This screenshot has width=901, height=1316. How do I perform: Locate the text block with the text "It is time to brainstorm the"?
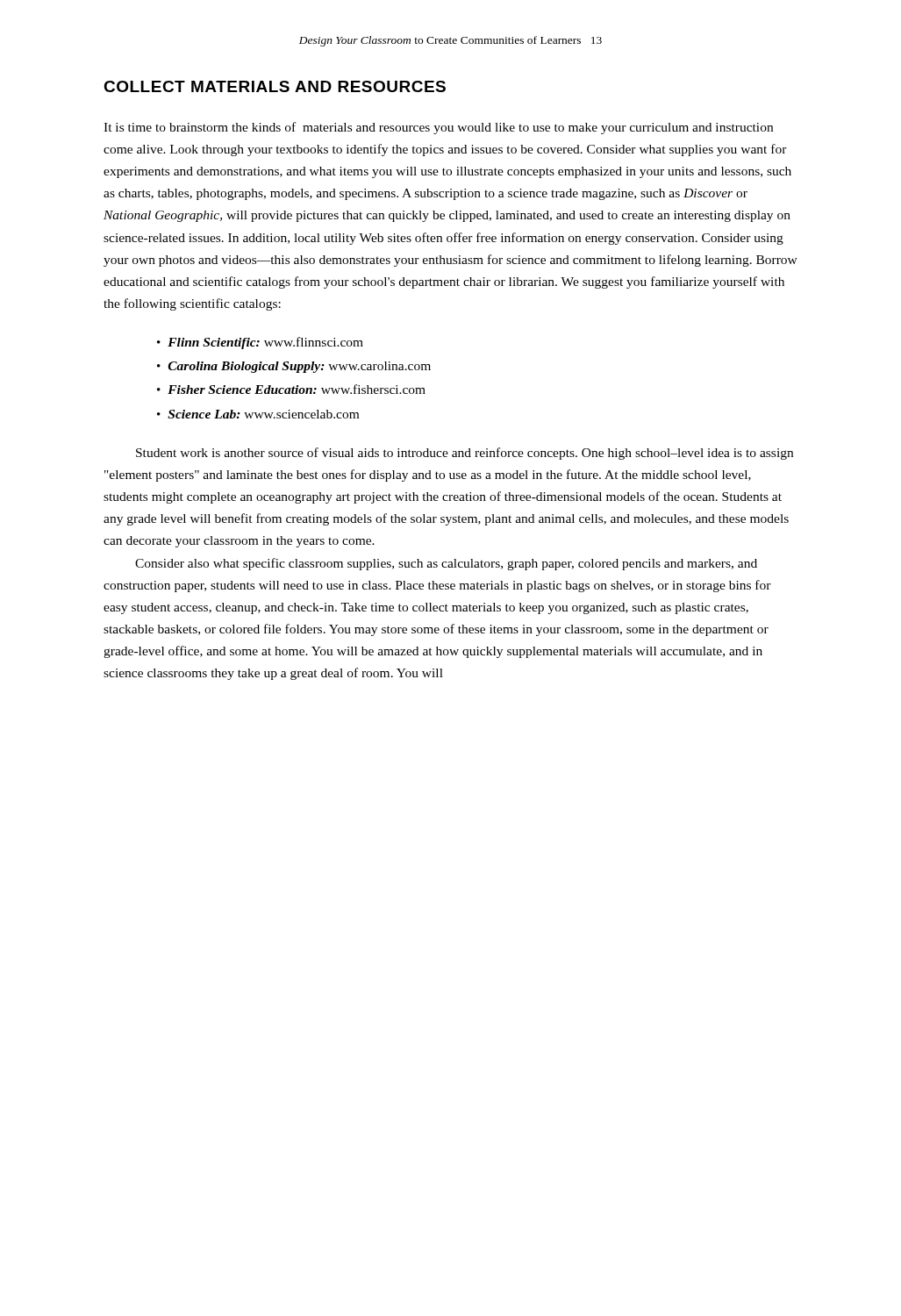[x=450, y=215]
